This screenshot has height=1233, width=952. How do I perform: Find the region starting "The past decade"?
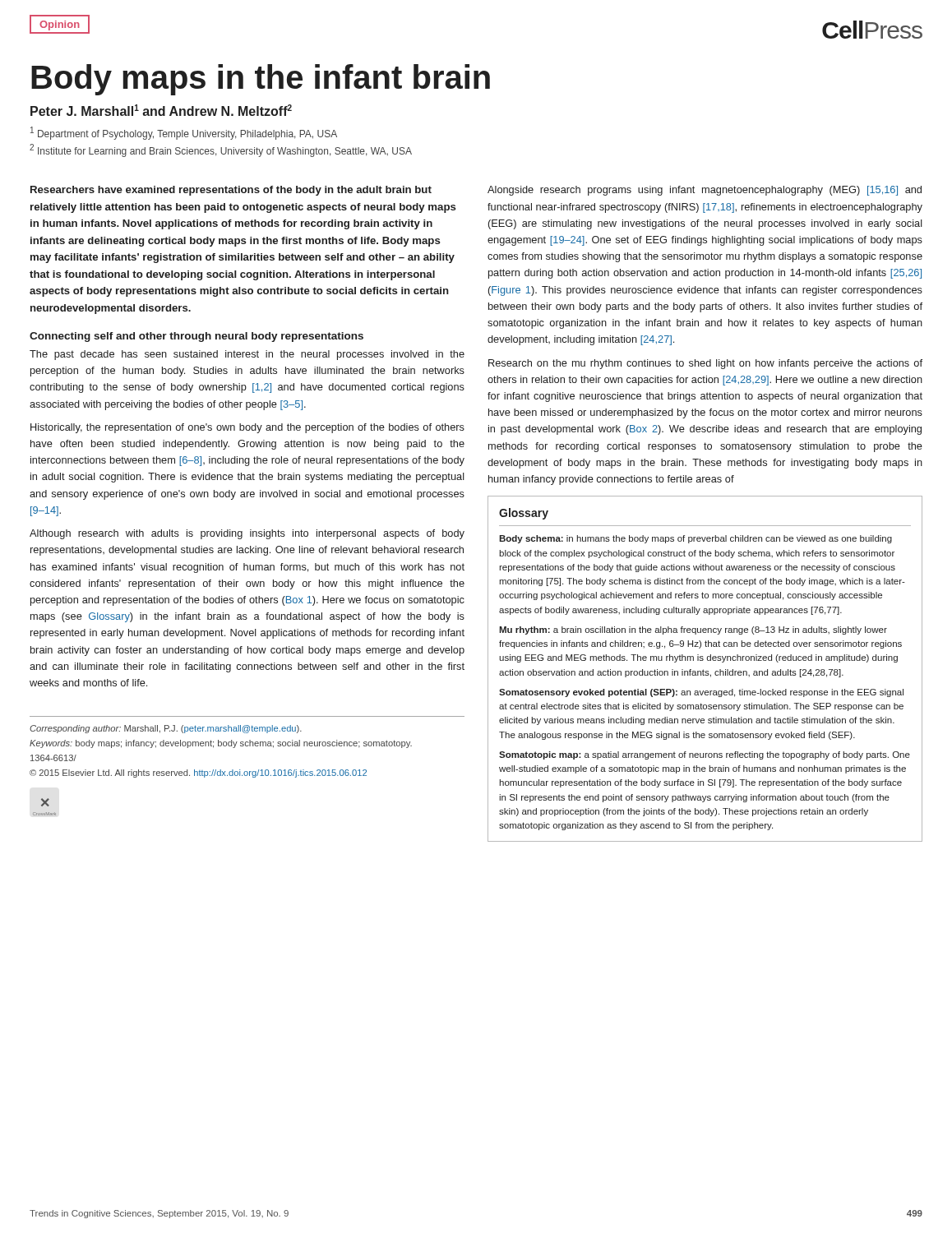point(247,379)
